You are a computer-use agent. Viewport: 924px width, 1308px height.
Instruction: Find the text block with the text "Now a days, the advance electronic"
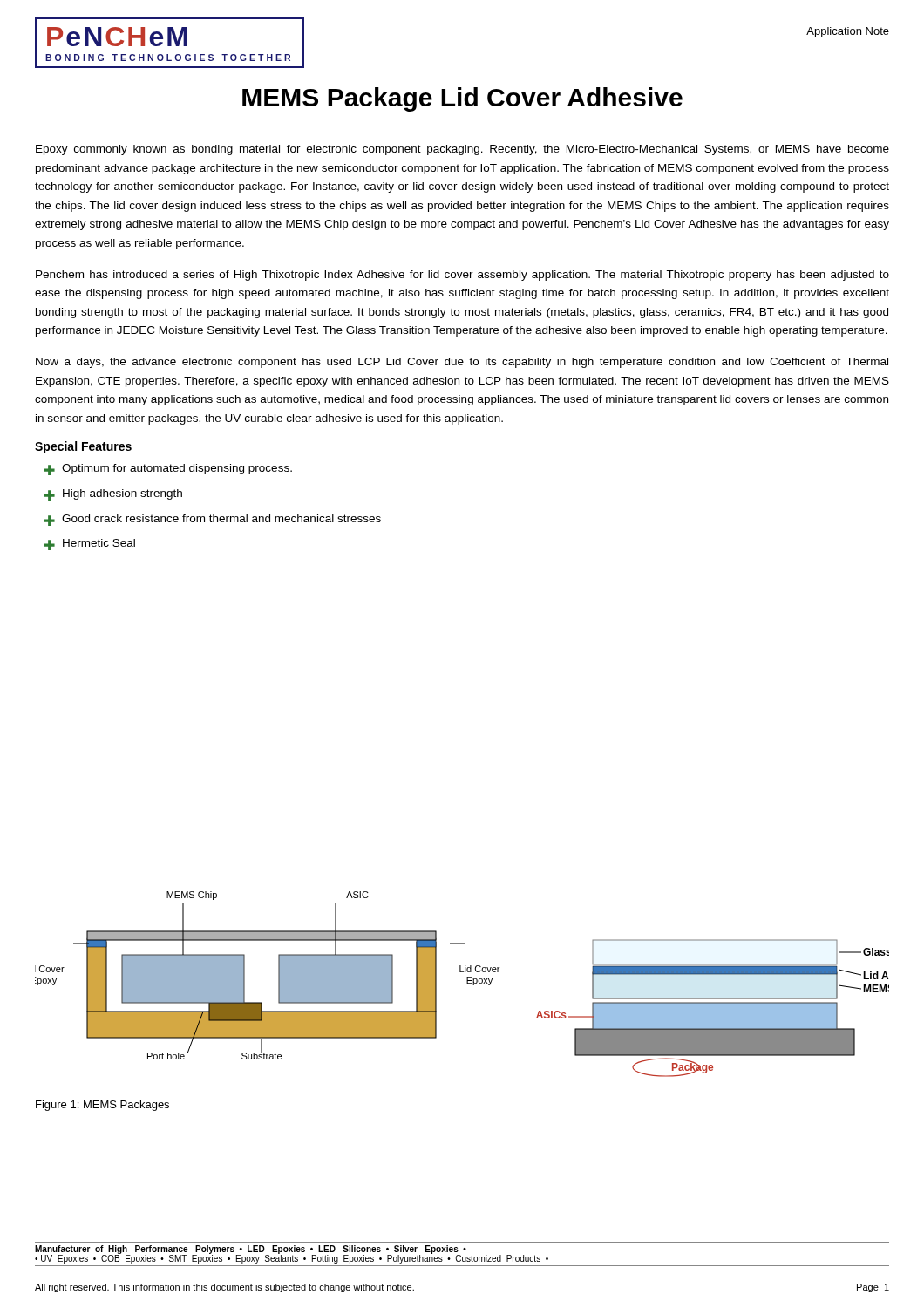[462, 390]
